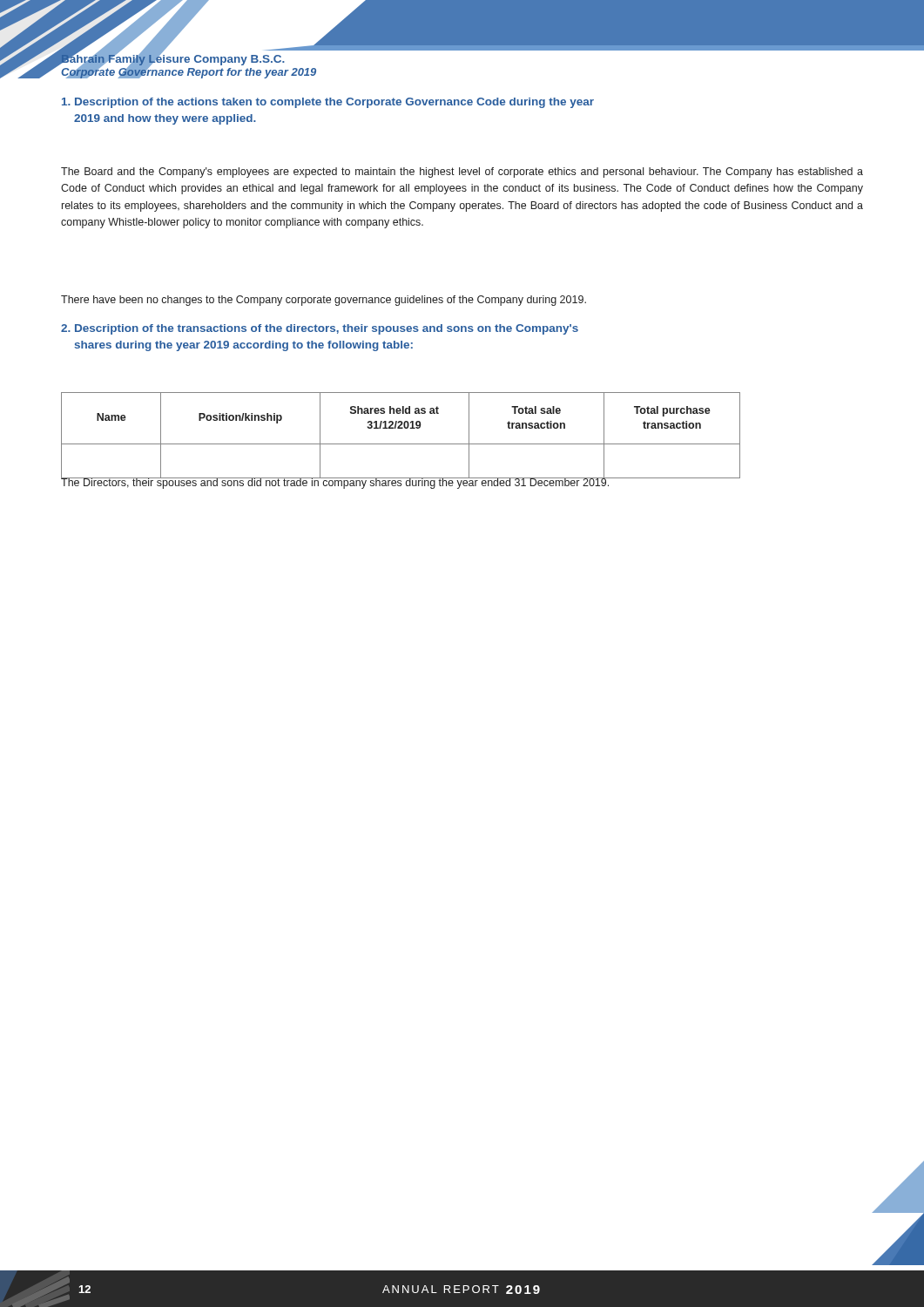Where is the section header that starts "2. Description of the transactions"?
The image size is (924, 1307).
[462, 337]
